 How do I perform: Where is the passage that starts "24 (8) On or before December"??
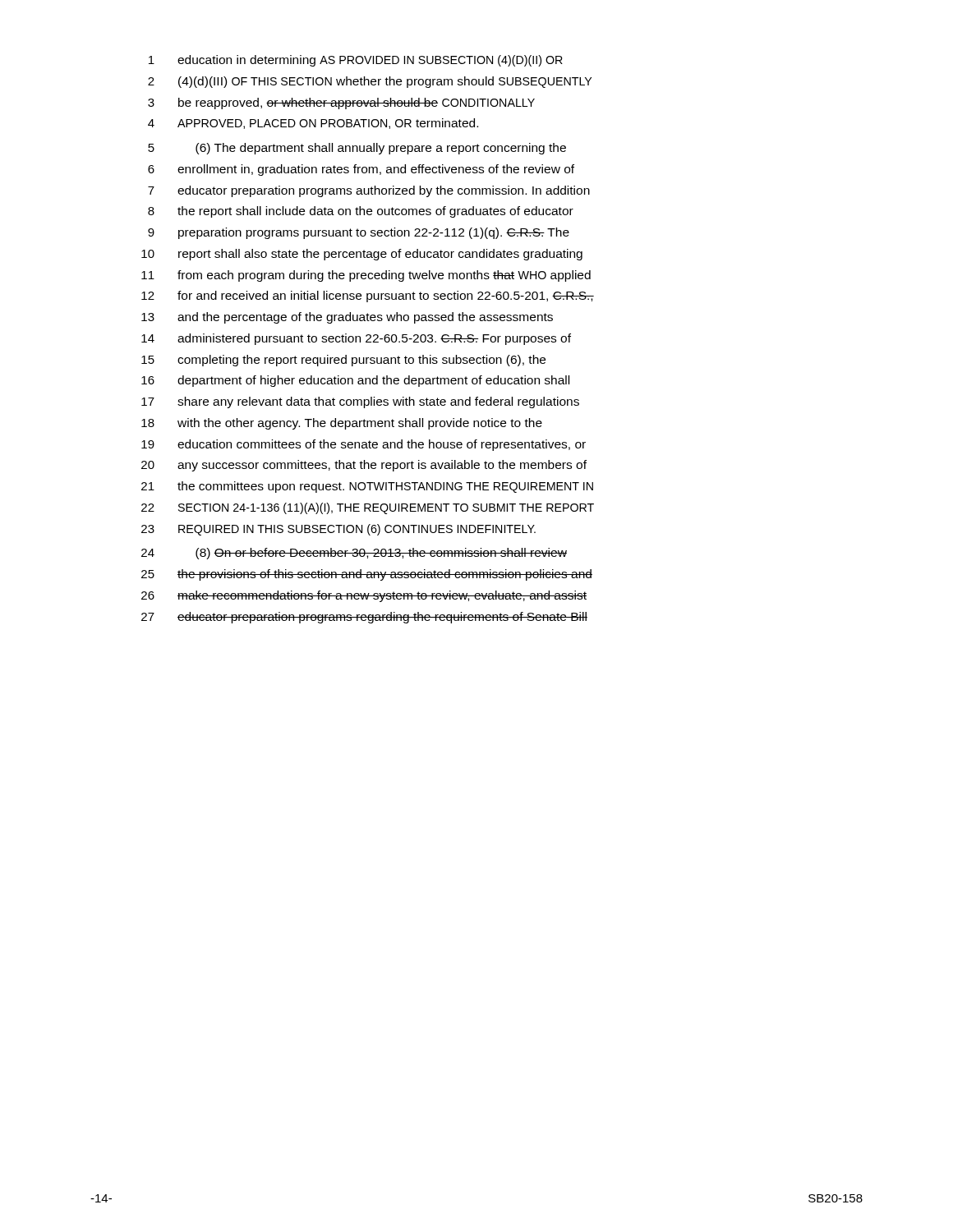[493, 553]
